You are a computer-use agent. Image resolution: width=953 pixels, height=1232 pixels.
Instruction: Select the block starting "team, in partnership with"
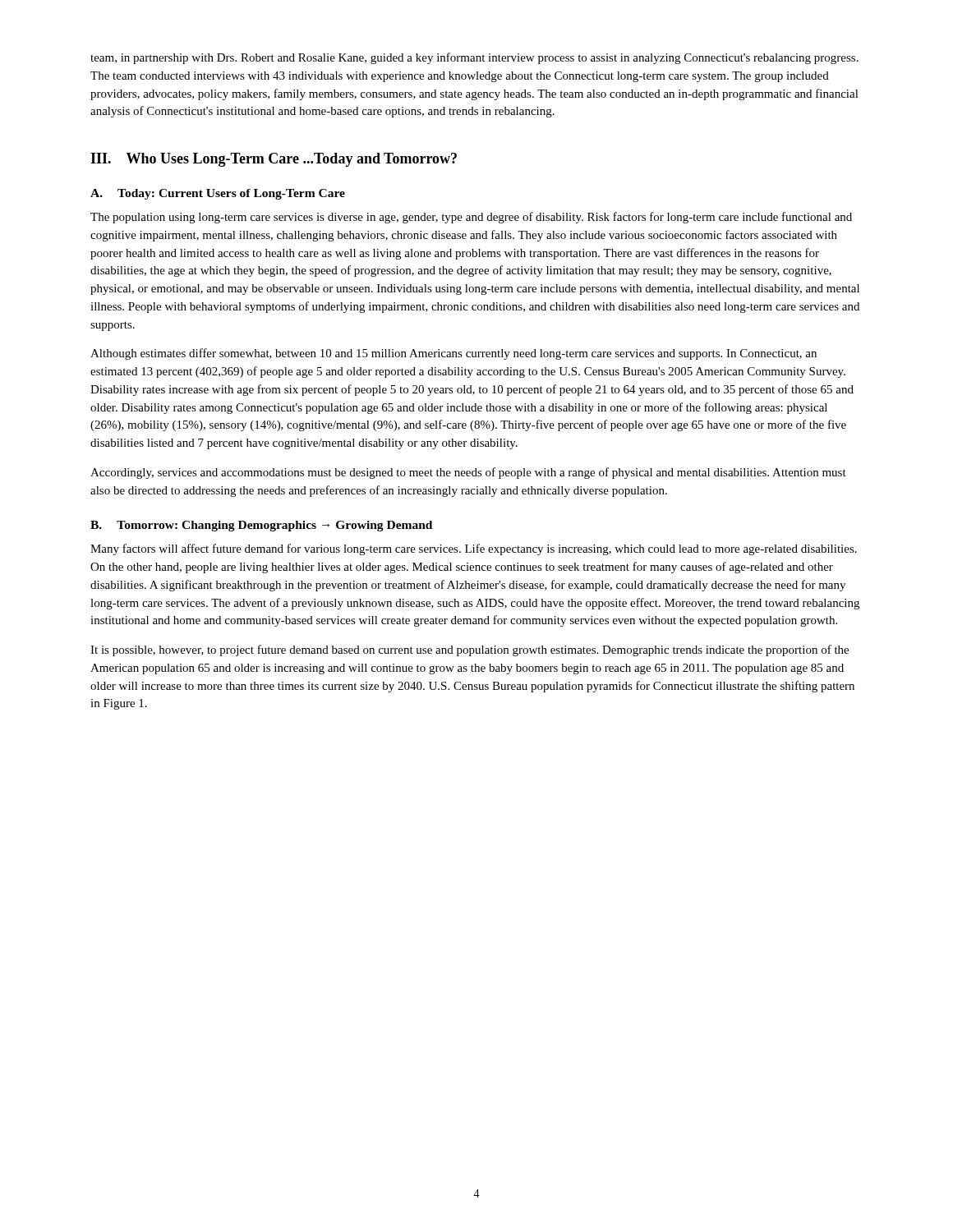point(475,84)
